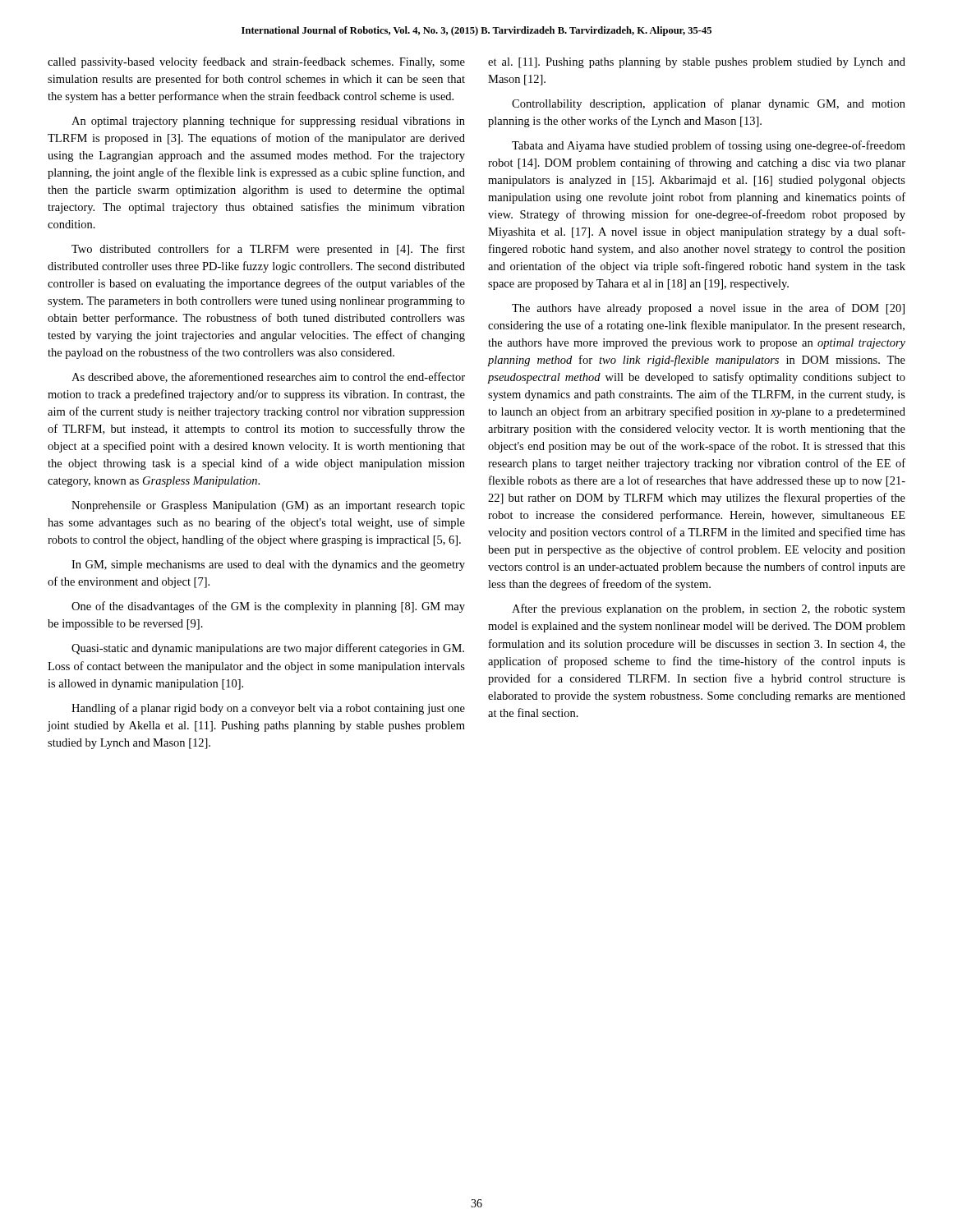Find the text block starting "called passivity-based velocity feedback and"
This screenshot has height=1232, width=953.
click(256, 79)
